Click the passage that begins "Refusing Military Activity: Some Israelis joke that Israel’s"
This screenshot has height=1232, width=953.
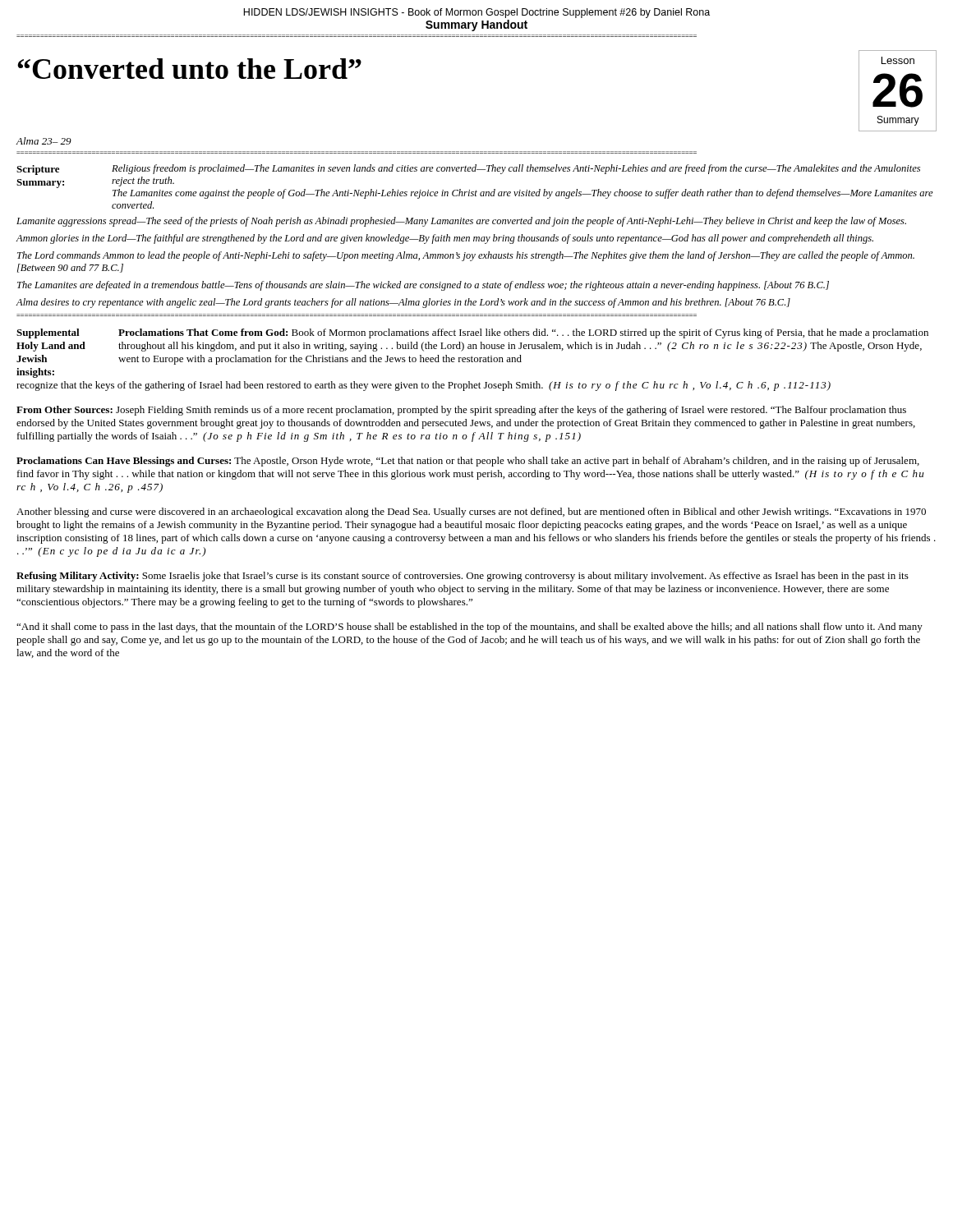click(x=462, y=589)
